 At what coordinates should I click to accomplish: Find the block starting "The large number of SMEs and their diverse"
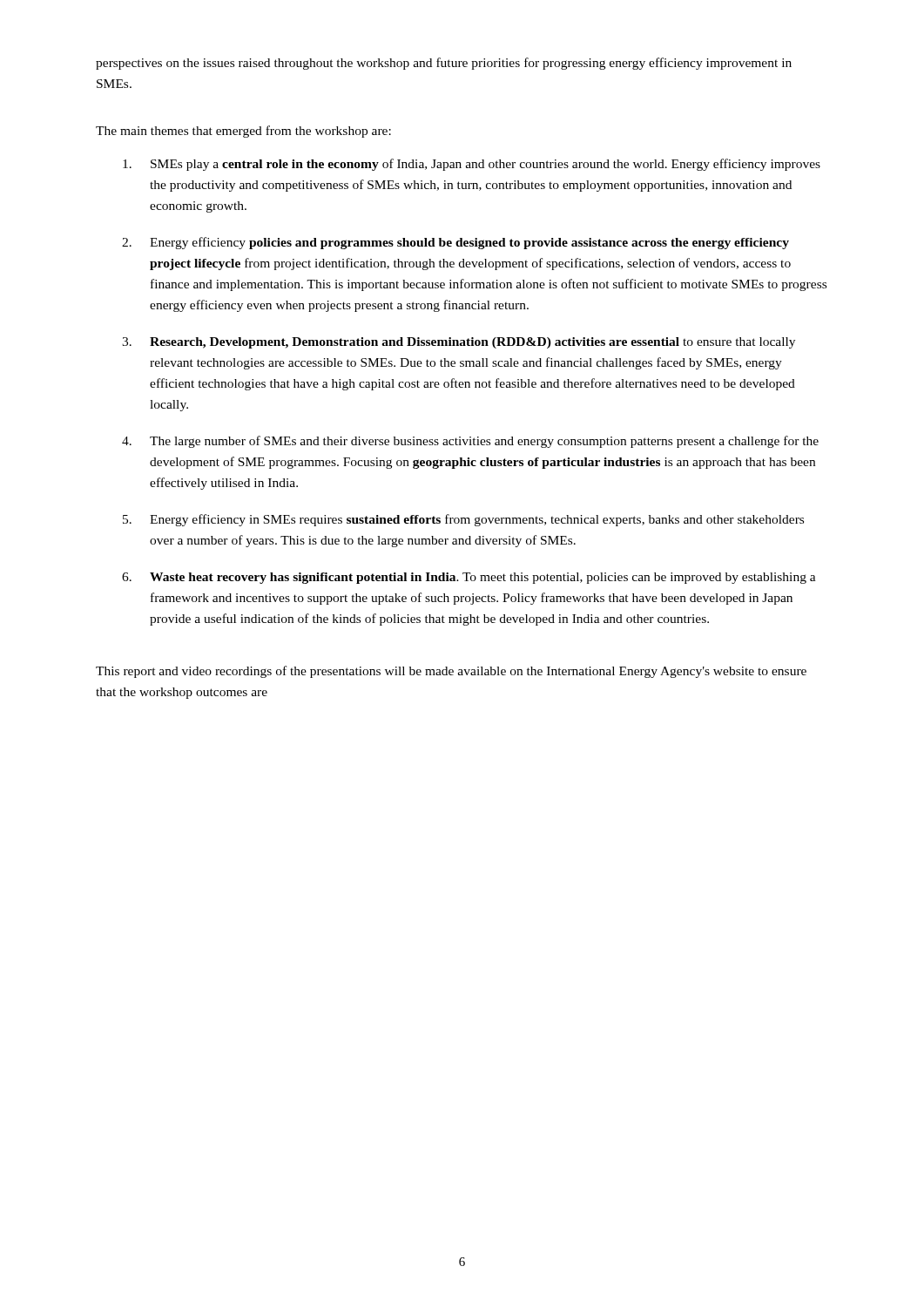[484, 462]
